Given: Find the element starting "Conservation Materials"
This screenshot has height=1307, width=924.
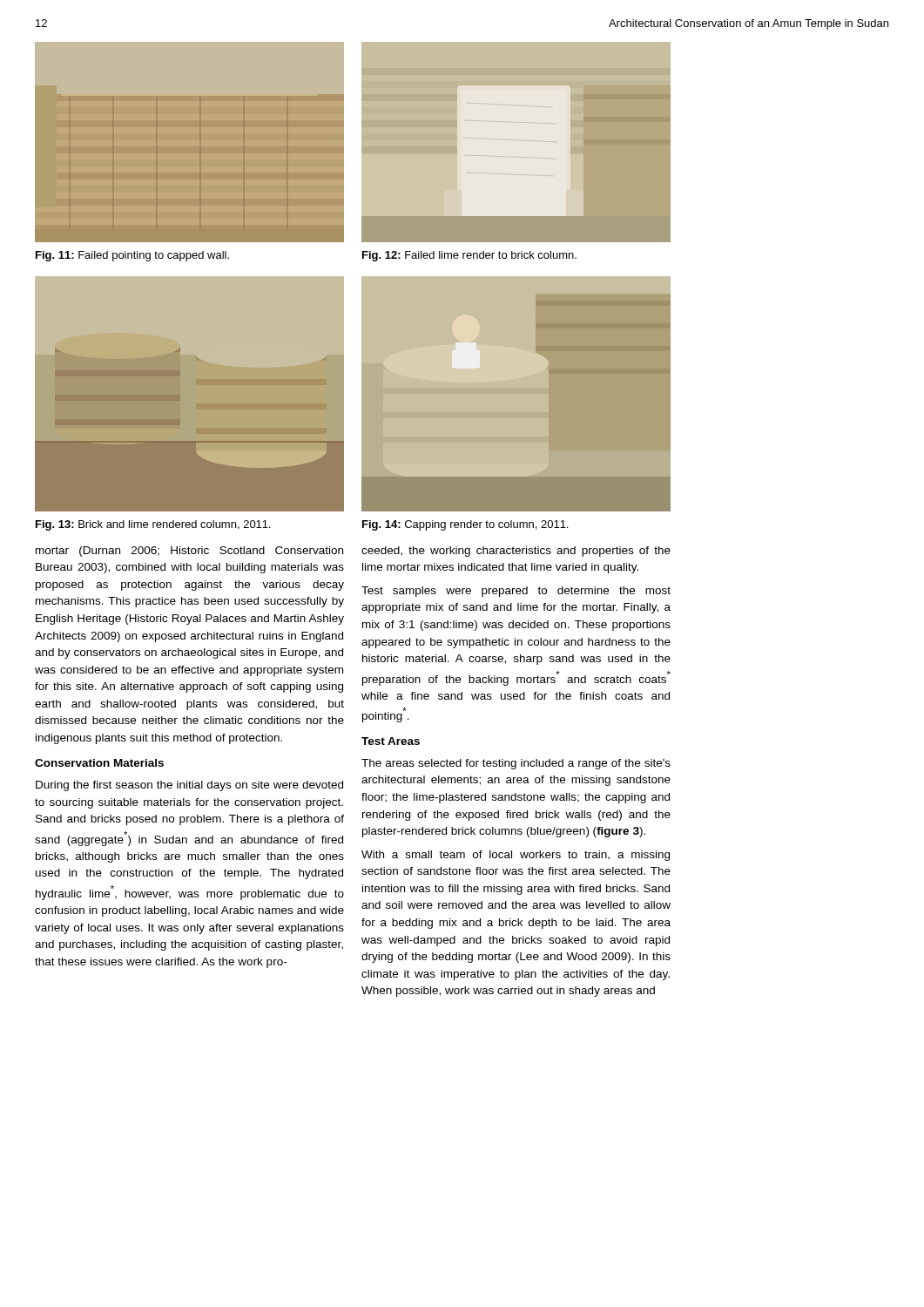Looking at the screenshot, I should click(x=100, y=763).
